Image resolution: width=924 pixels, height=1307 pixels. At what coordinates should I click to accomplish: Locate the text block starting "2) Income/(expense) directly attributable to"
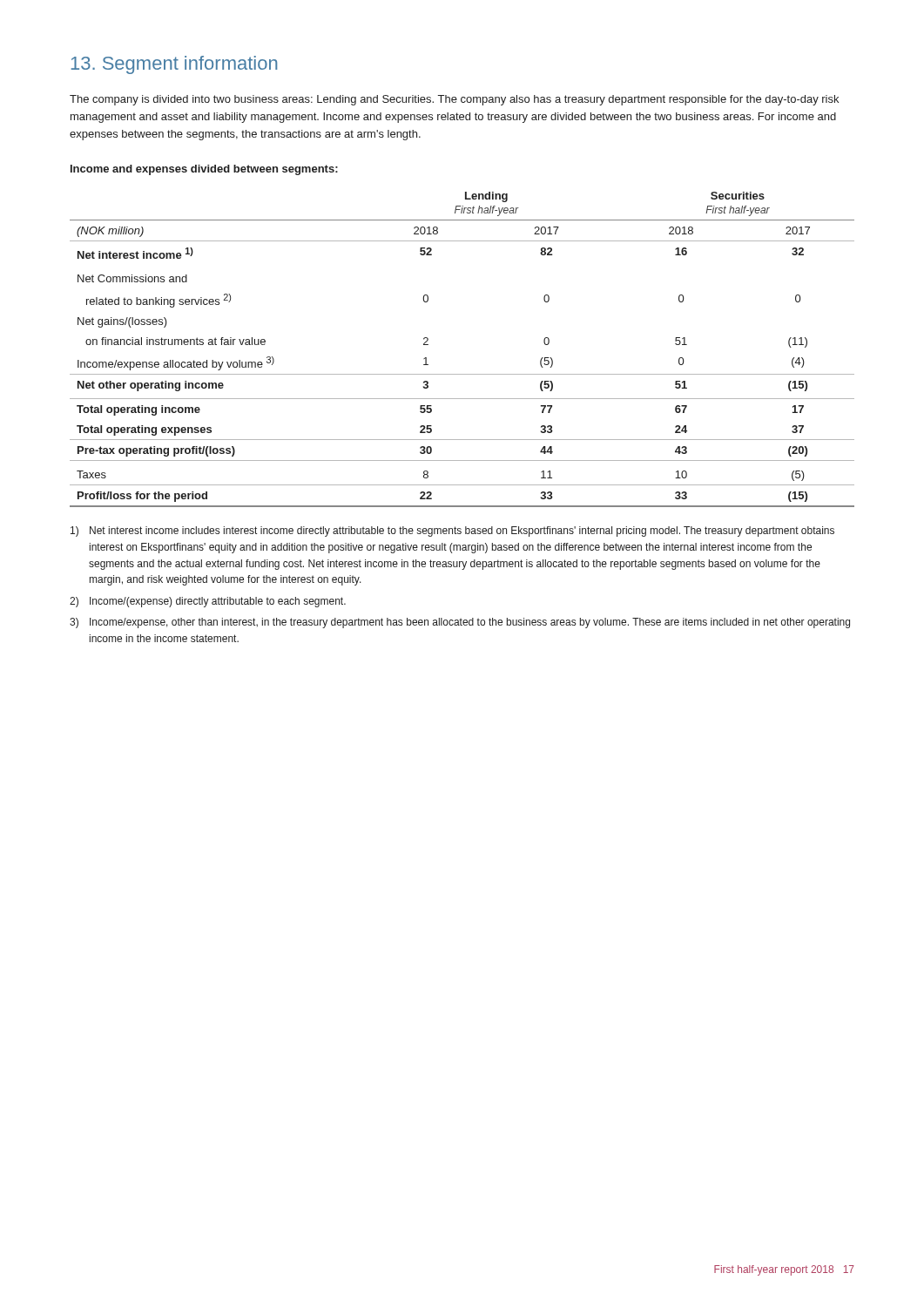(208, 601)
